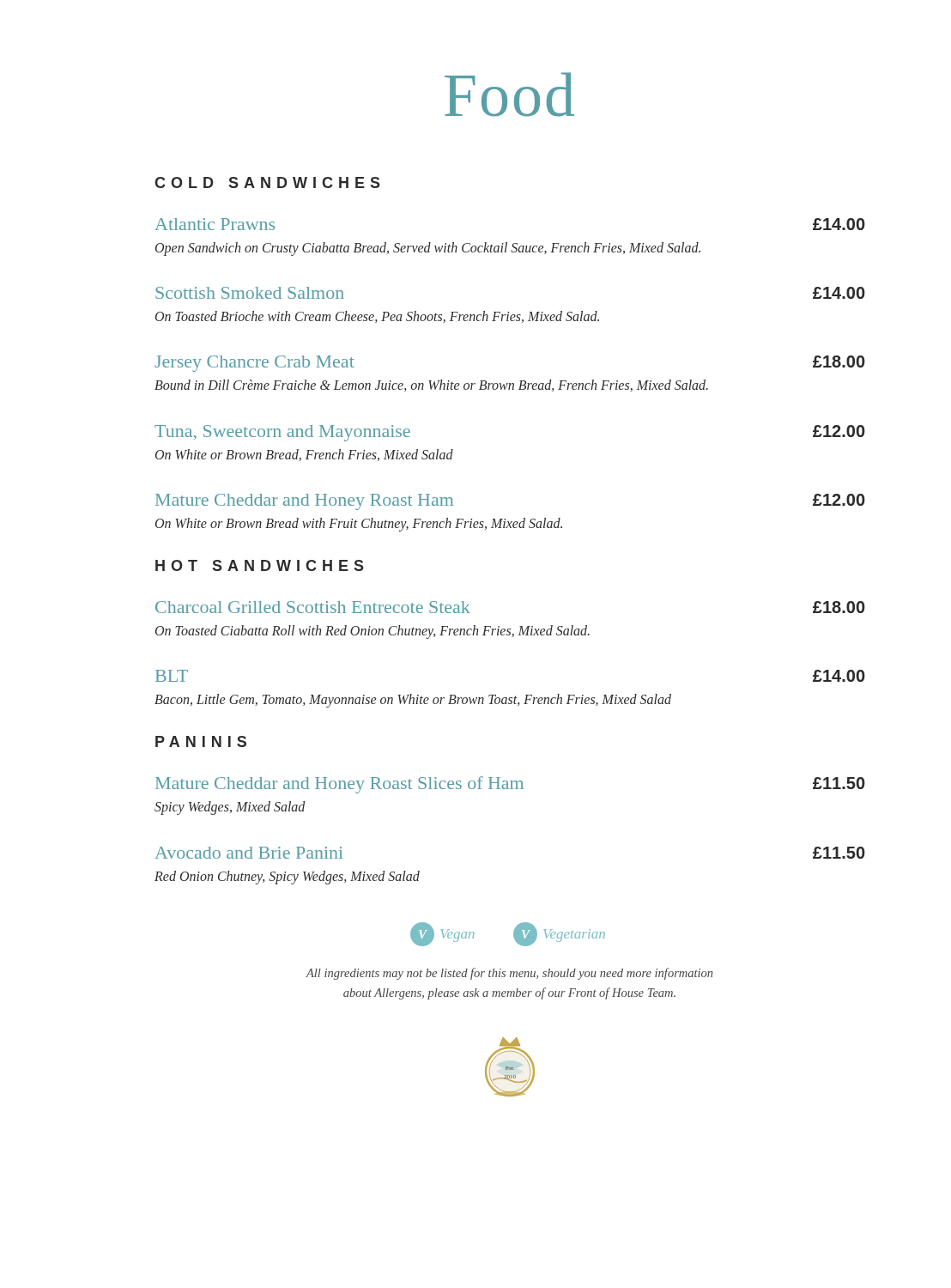951x1288 pixels.
Task: Where is the passage that starts "Tuna, Sweetcorn and"?
Action: click(275, 433)
